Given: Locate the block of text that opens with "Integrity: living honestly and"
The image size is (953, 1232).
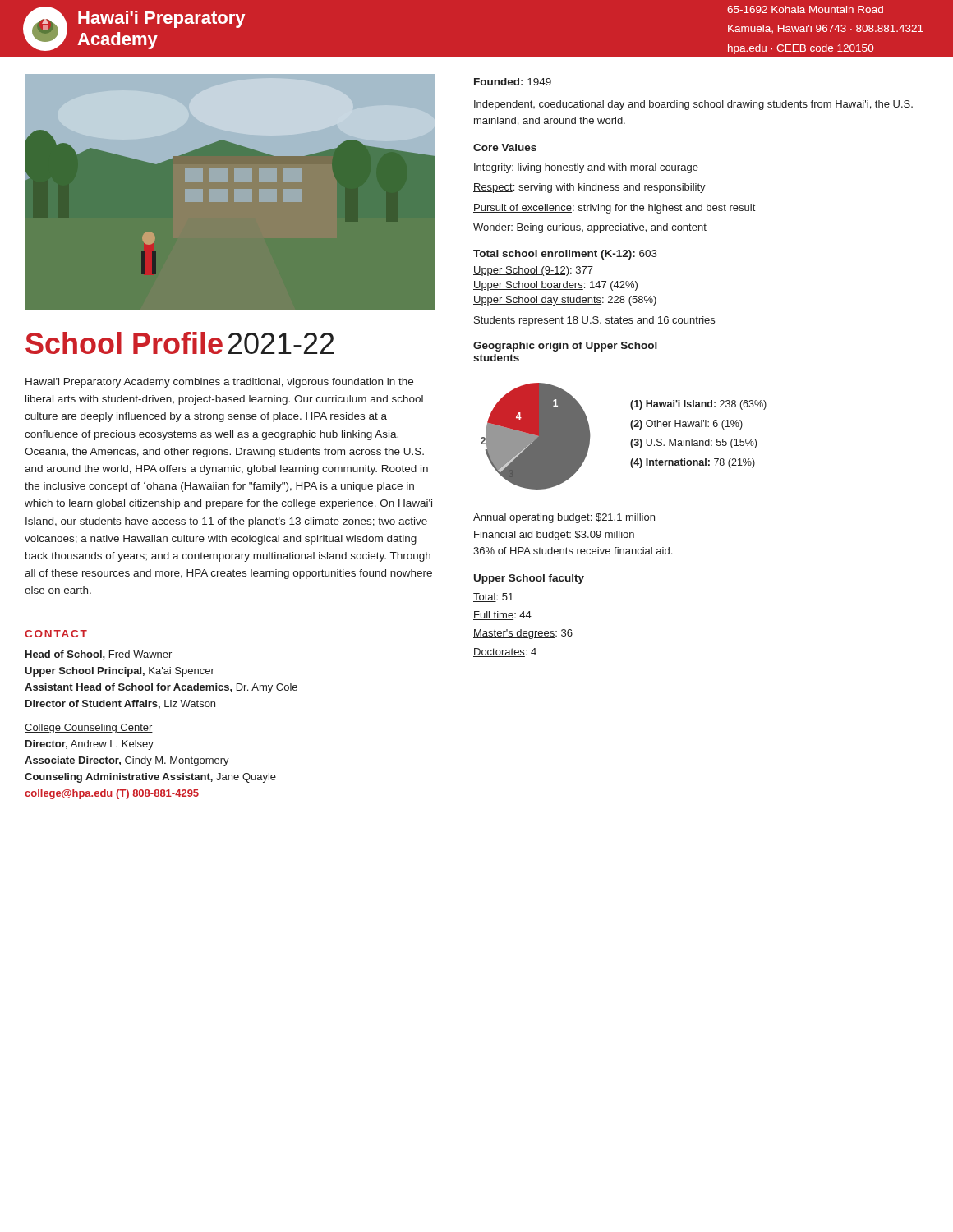Looking at the screenshot, I should [586, 167].
